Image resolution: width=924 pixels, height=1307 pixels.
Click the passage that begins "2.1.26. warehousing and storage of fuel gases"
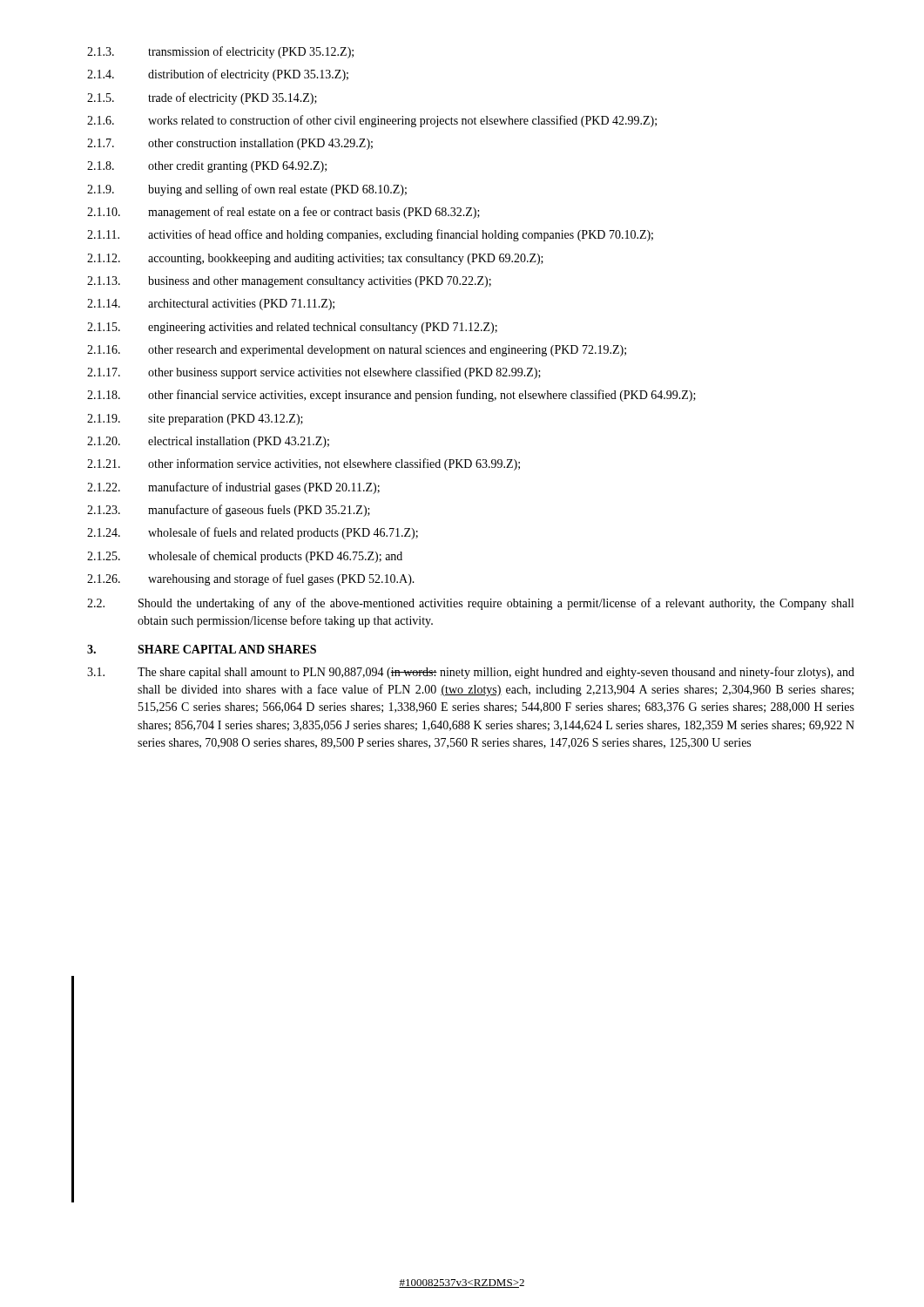pyautogui.click(x=251, y=579)
